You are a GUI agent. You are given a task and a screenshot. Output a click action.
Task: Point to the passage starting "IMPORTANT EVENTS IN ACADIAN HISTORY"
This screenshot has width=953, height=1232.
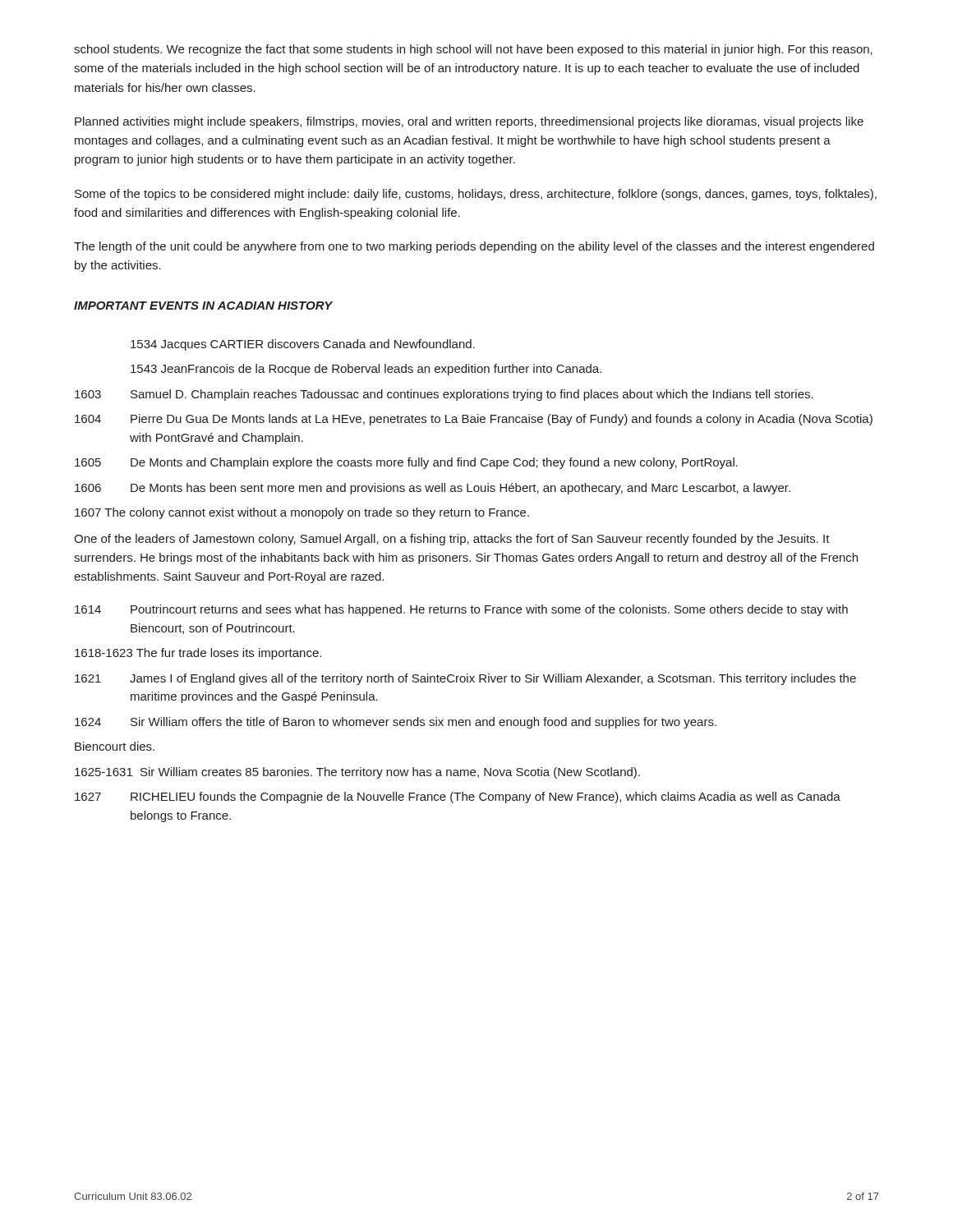(203, 305)
